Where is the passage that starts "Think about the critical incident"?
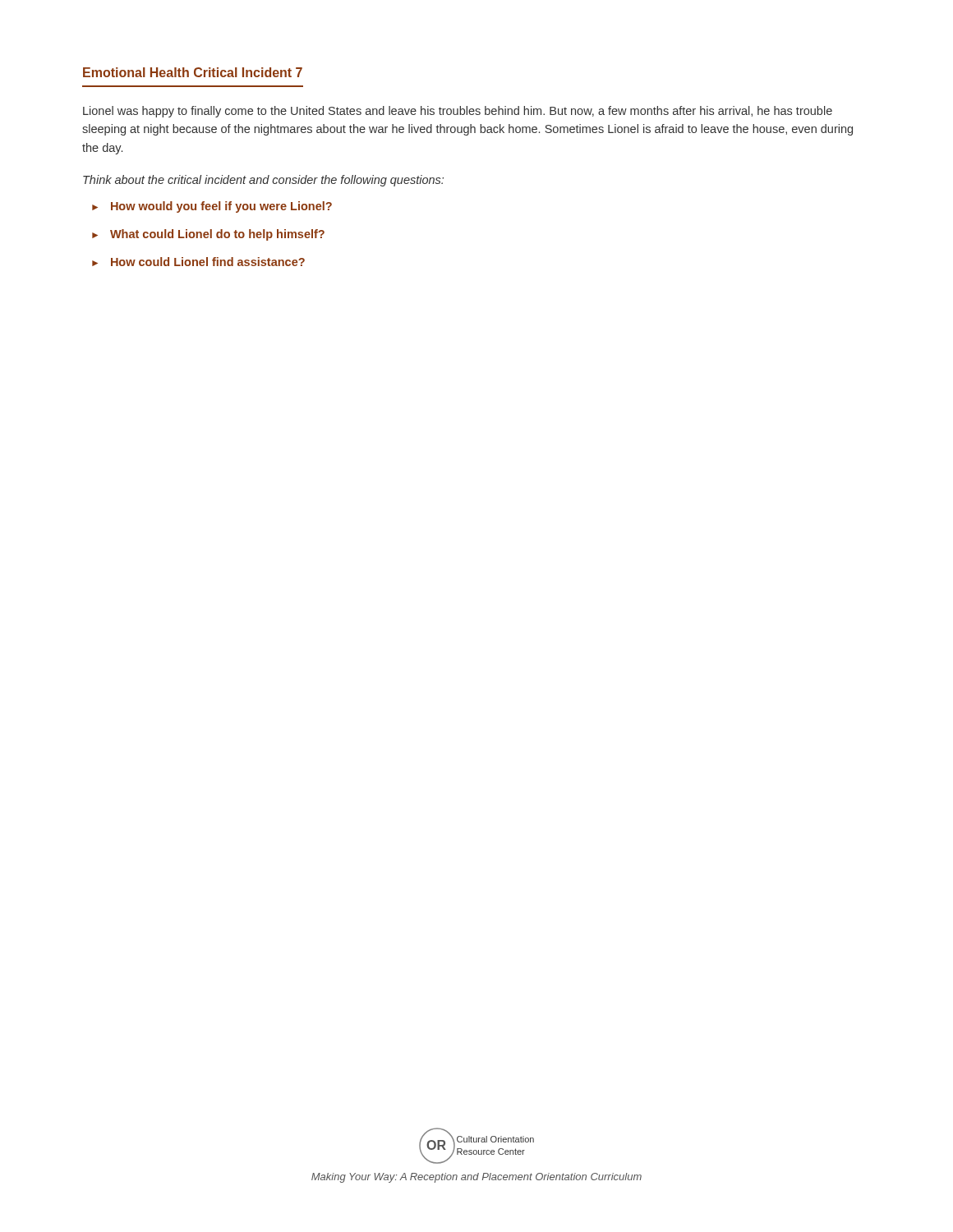 [263, 180]
